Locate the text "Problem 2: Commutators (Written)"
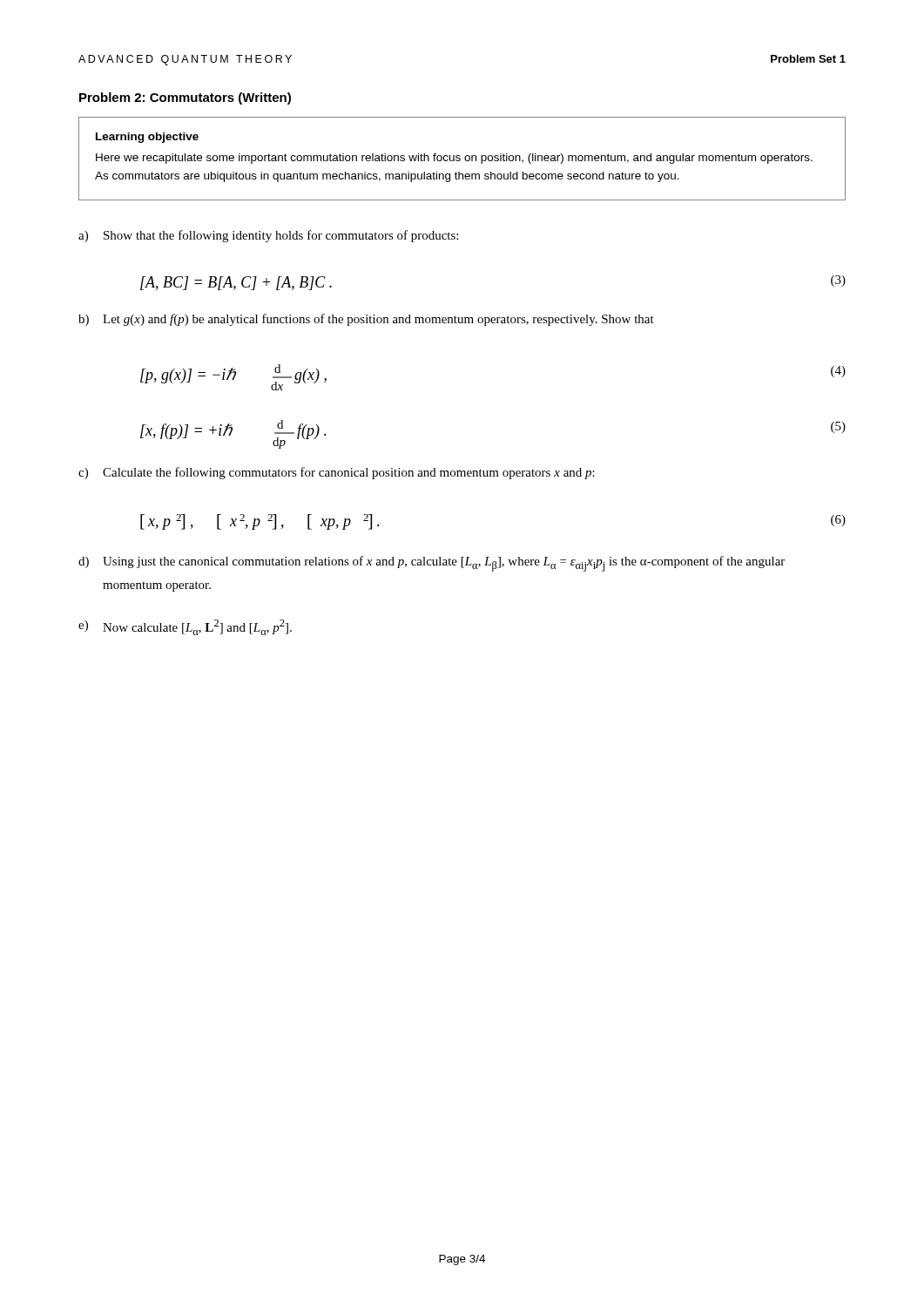Screen dimensions: 1307x924 (185, 97)
